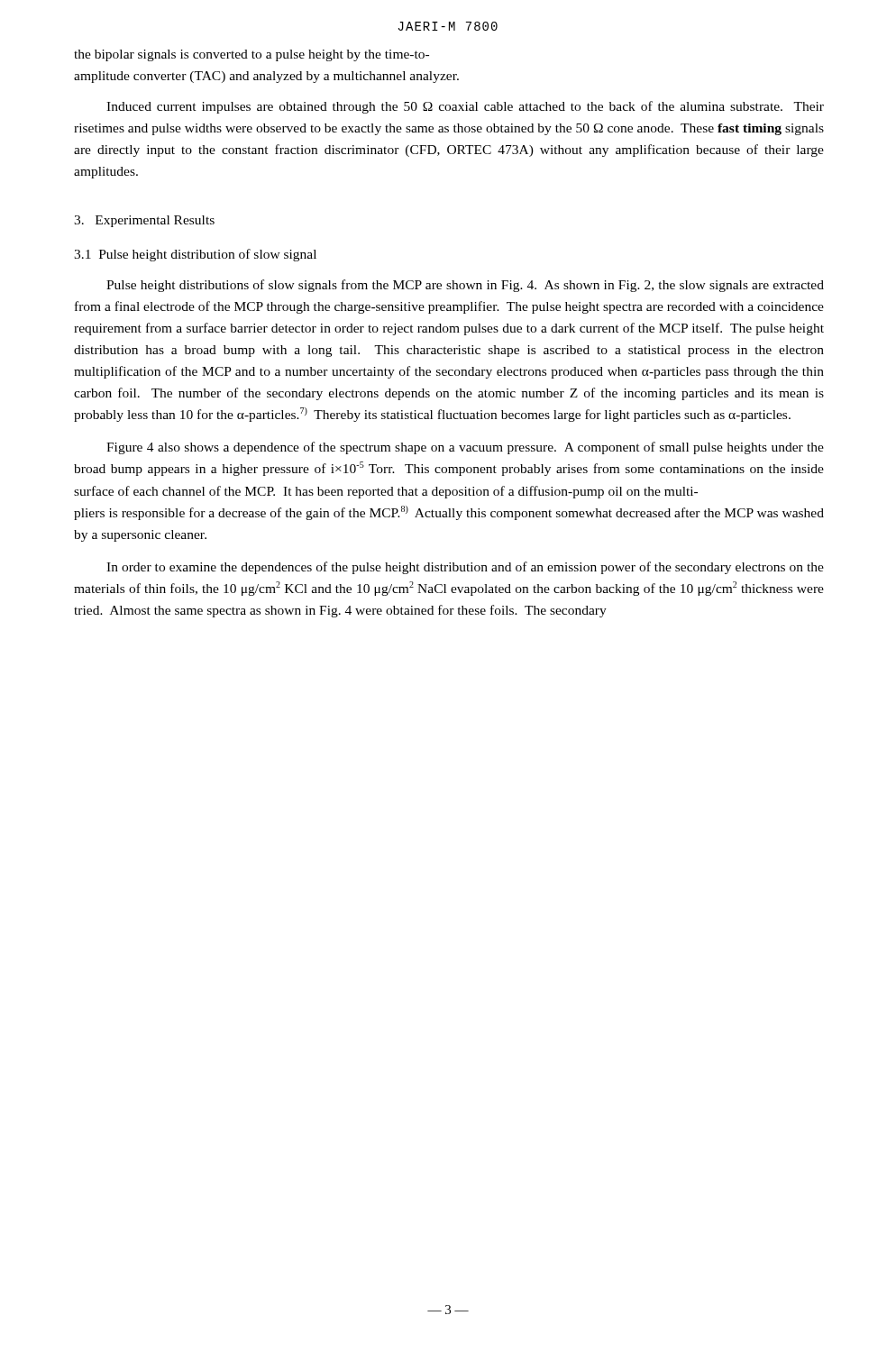Viewport: 896px width, 1352px height.
Task: Click on the text block starting "3.1 Pulse height distribution"
Action: [x=195, y=255]
